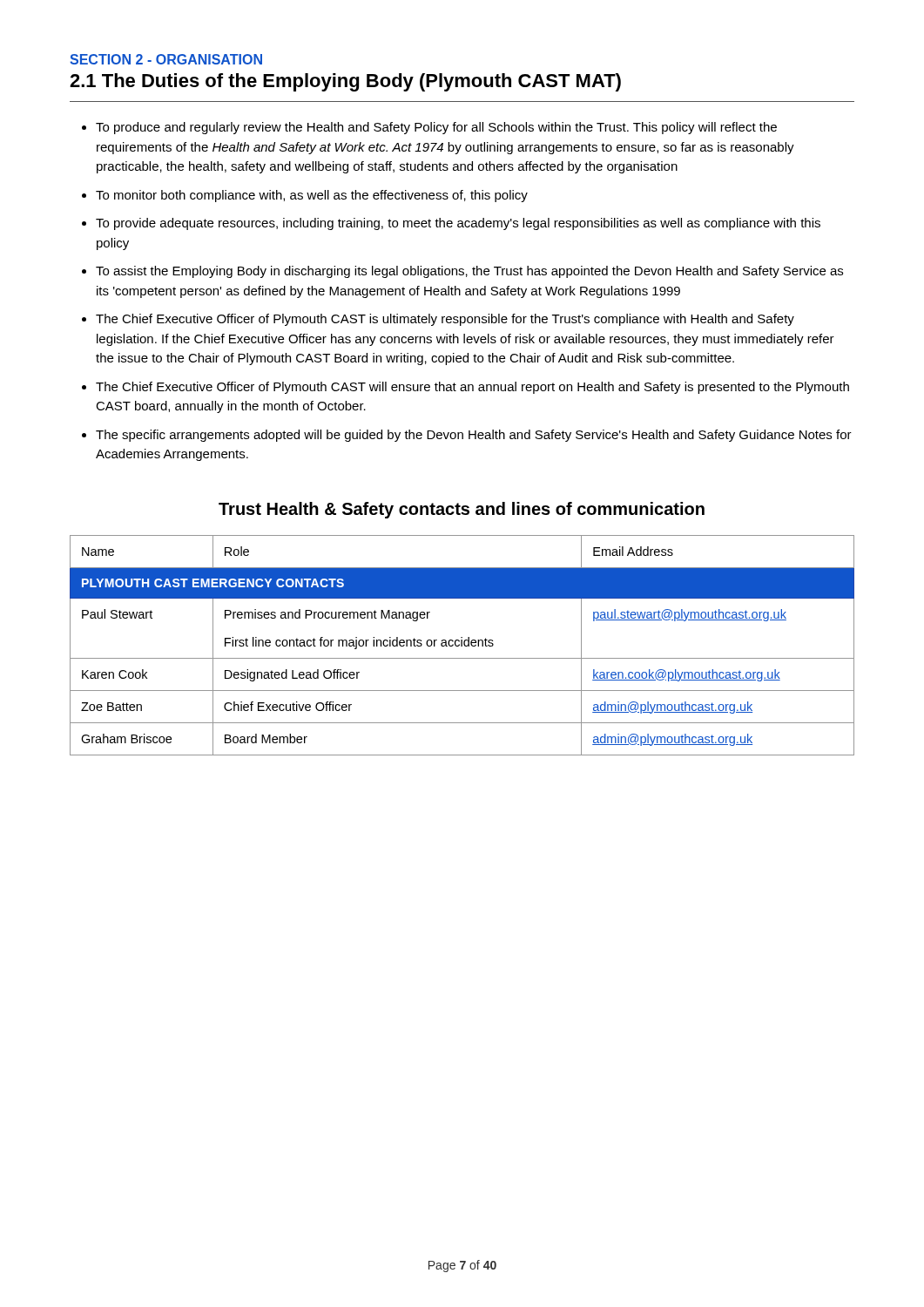Select the title that says "2.1 The Duties"
924x1307 pixels.
[346, 81]
